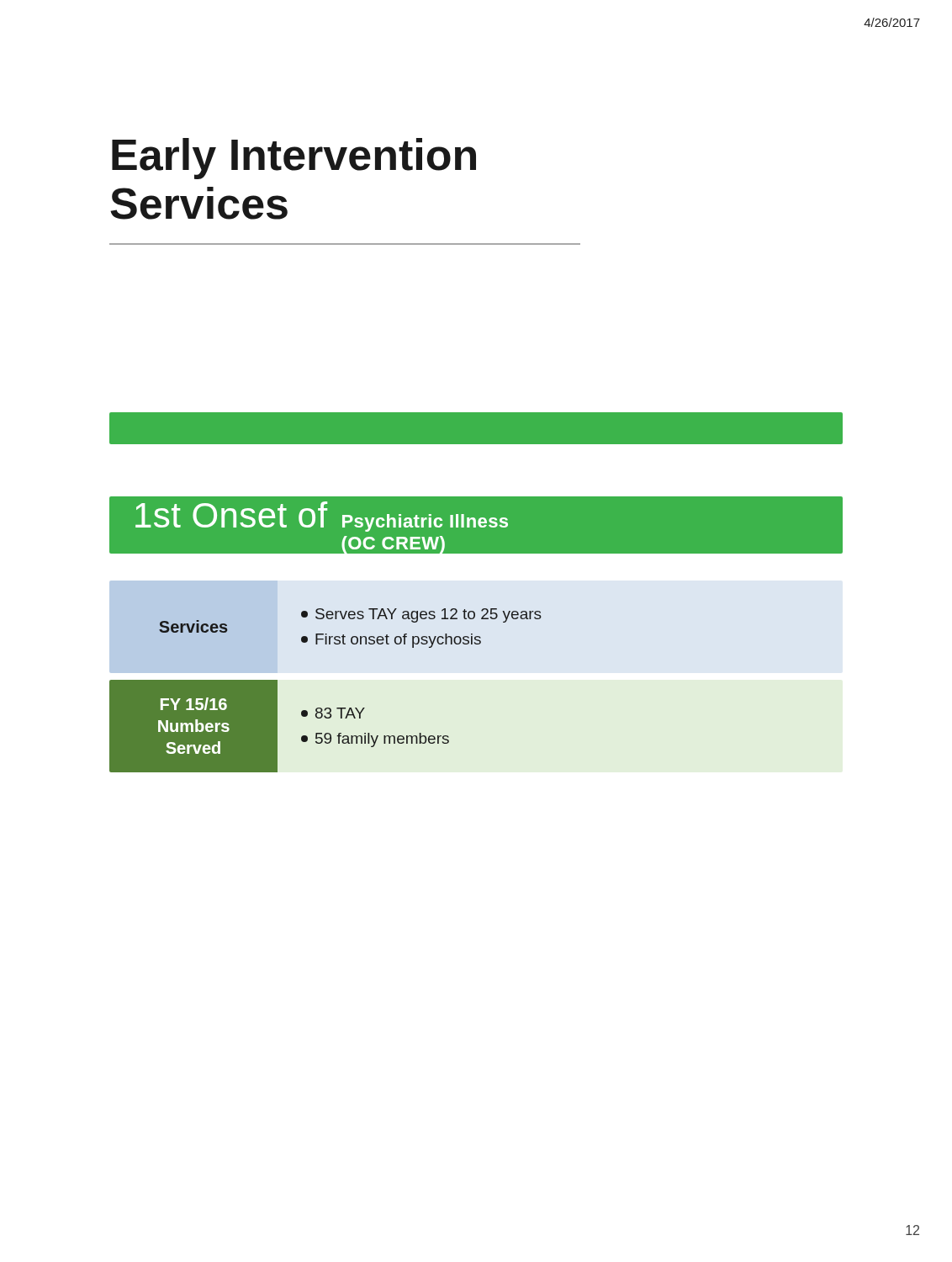Locate the passage starting "Early InterventionServices"
952x1262 pixels.
[345, 188]
